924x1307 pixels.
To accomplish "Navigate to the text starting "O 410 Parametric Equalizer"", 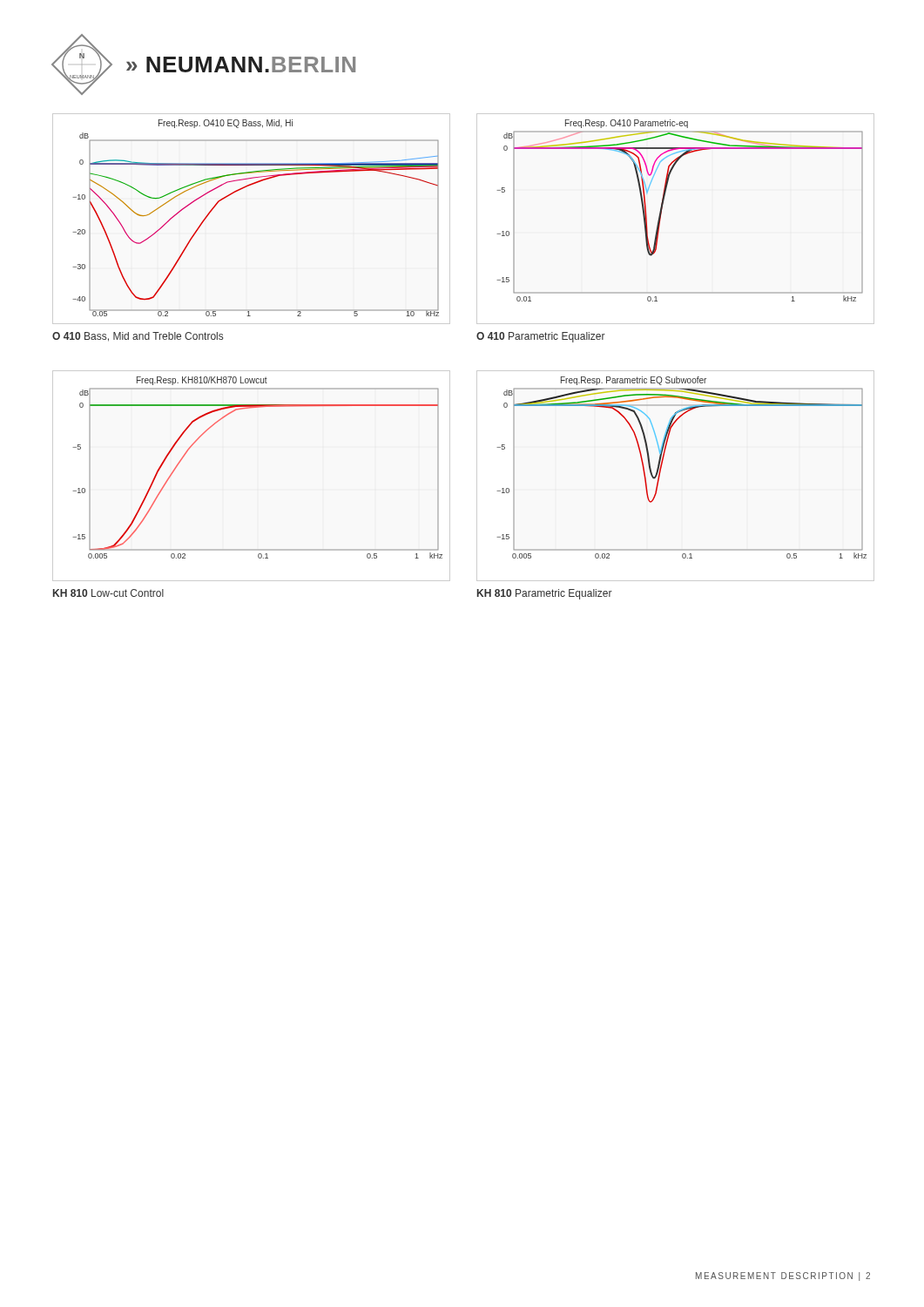I will click(541, 336).
